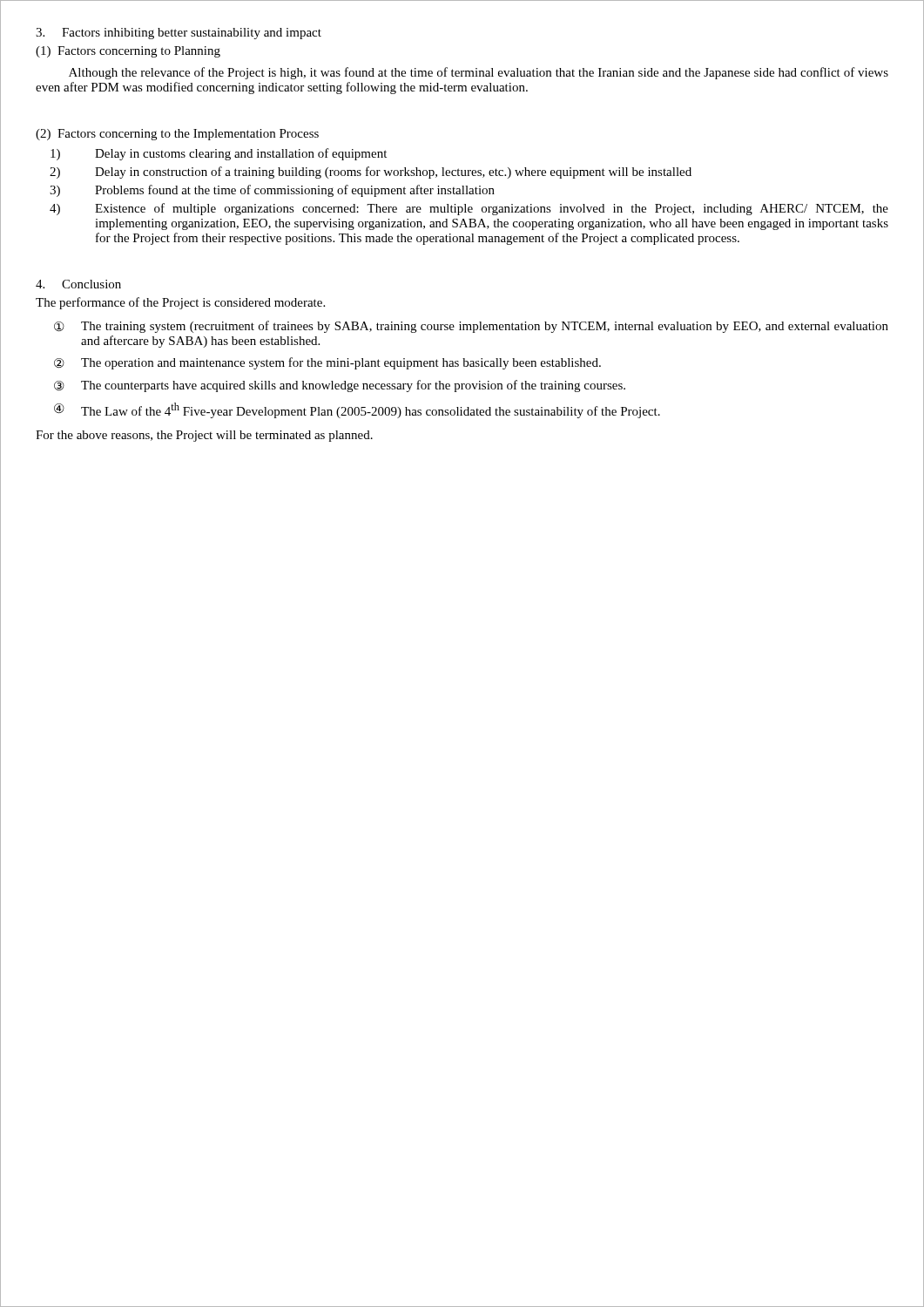Image resolution: width=924 pixels, height=1307 pixels.
Task: Point to the passage starting "③ The counterparts"
Action: coord(462,386)
